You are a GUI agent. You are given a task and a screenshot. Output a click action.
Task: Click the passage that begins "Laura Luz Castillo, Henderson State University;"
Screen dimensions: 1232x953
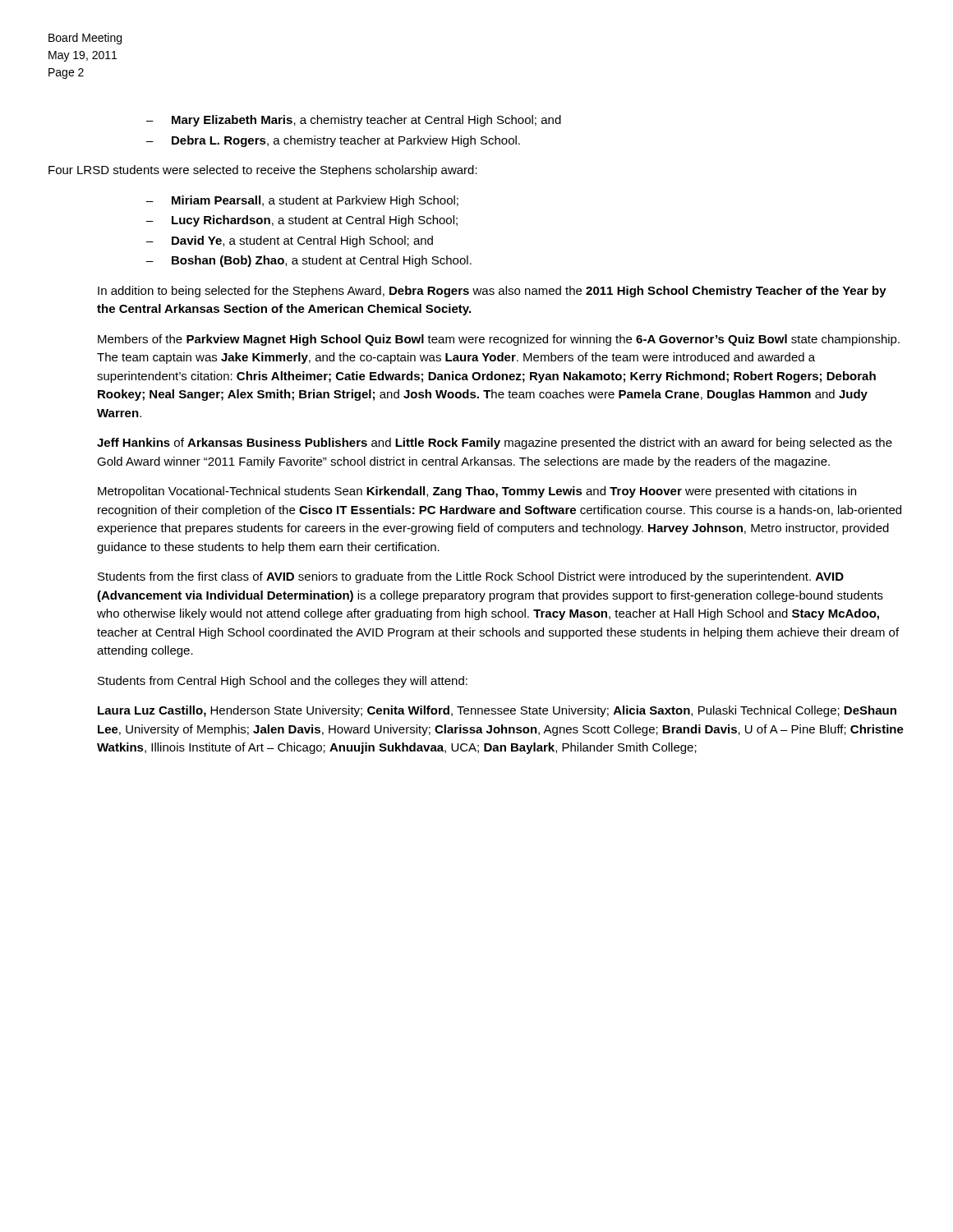pyautogui.click(x=500, y=729)
